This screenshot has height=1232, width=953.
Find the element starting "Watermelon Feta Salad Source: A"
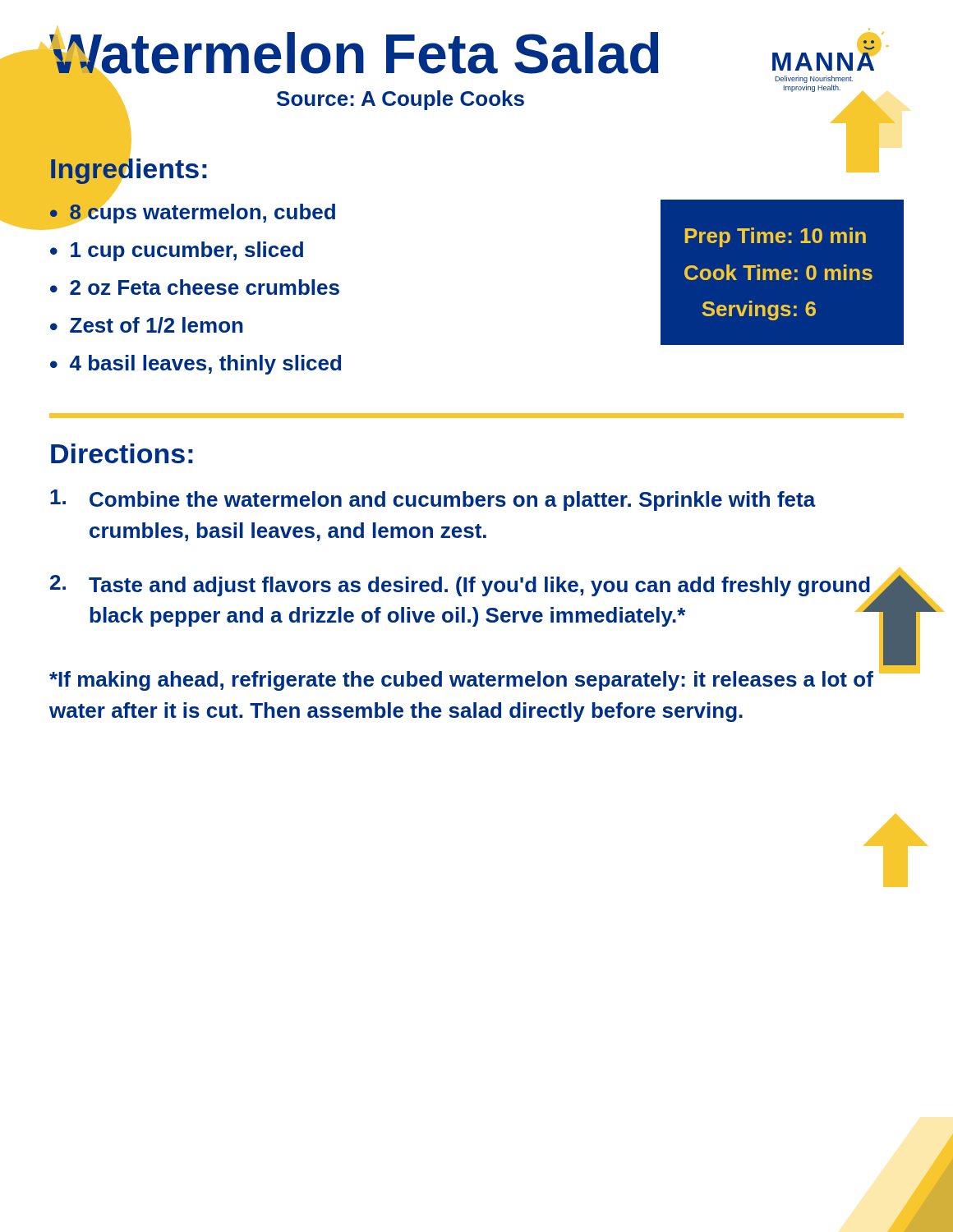click(400, 68)
